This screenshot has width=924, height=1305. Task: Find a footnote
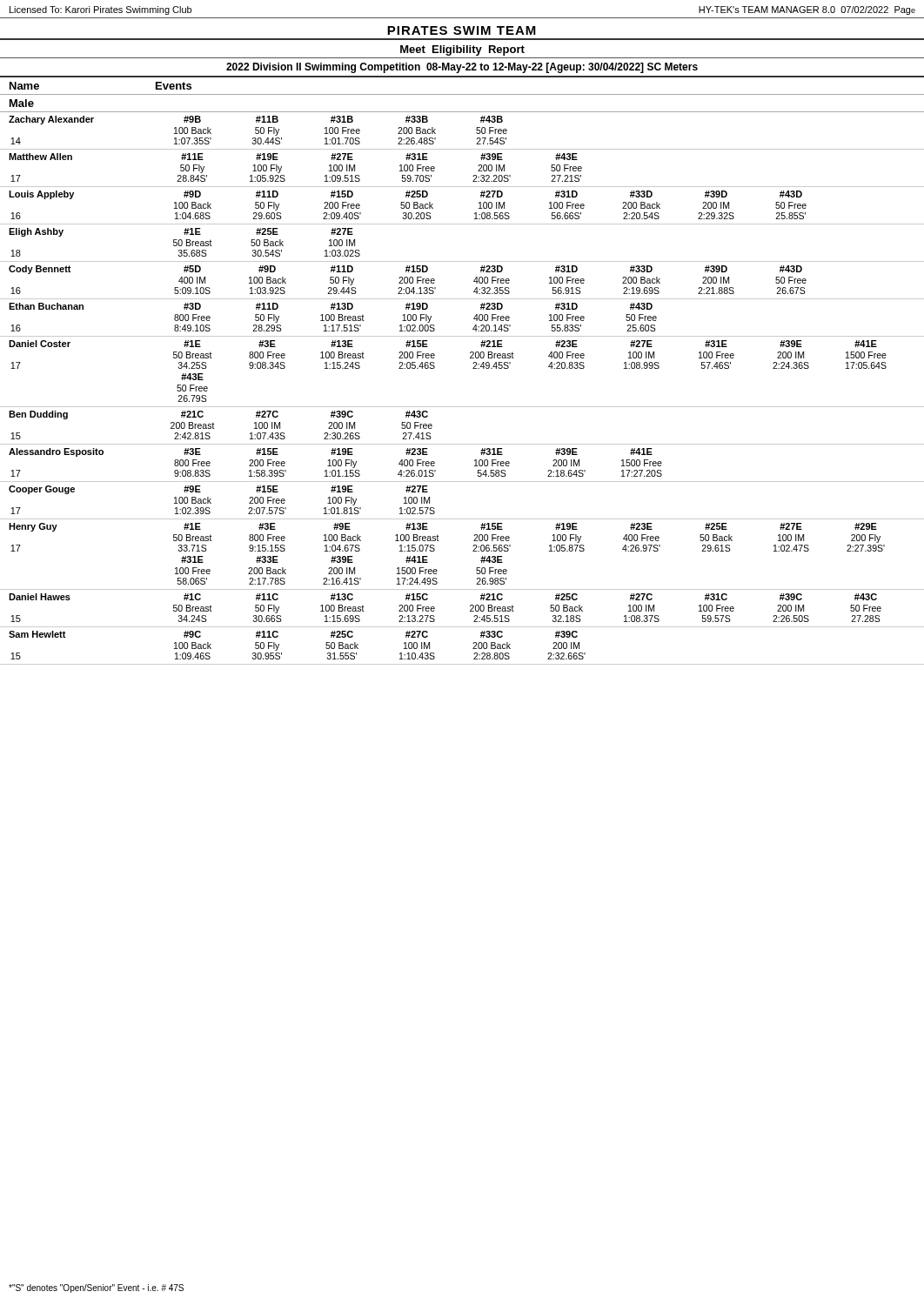pos(96,1288)
